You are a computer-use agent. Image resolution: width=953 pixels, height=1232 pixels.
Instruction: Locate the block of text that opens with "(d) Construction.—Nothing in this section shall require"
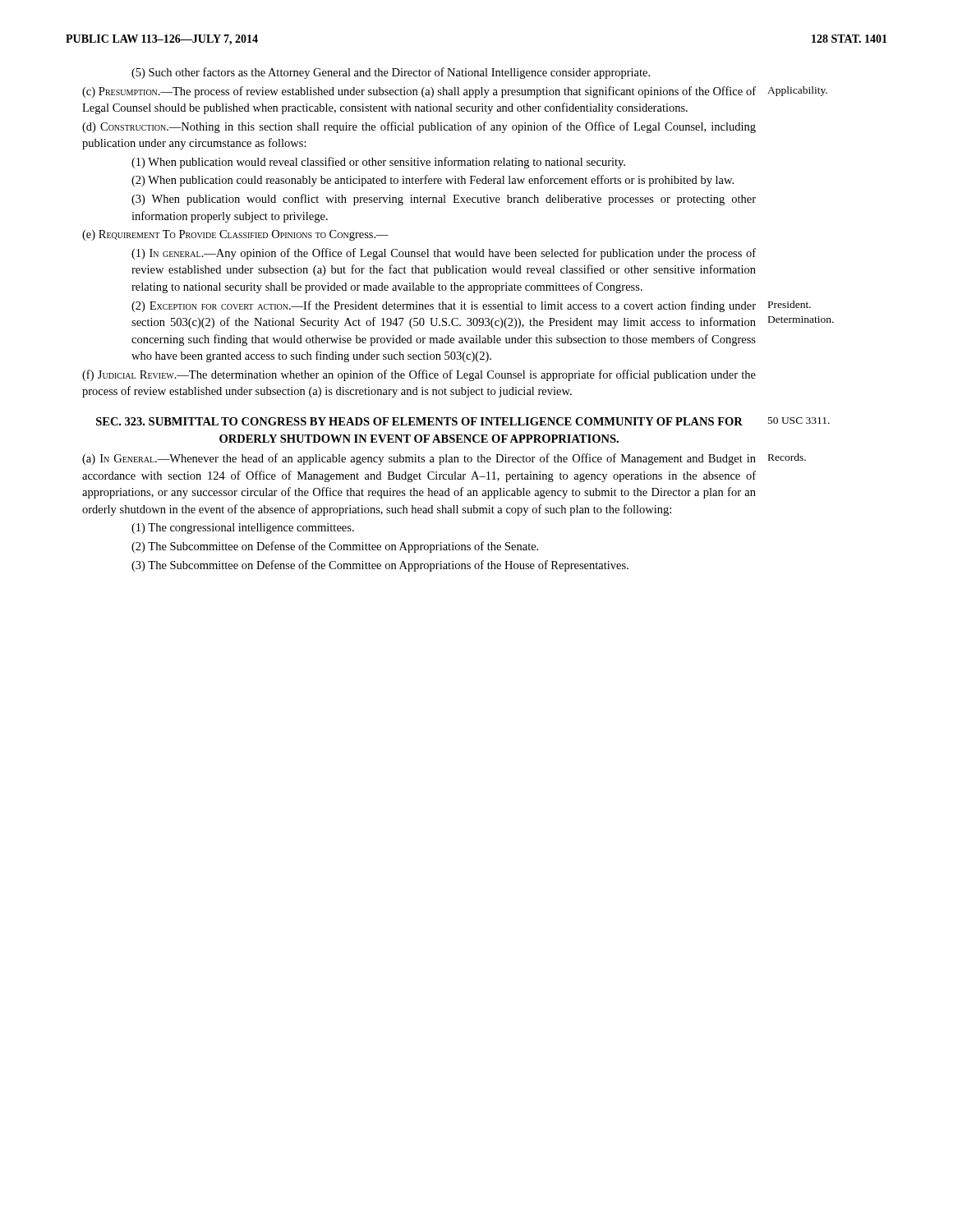click(419, 135)
